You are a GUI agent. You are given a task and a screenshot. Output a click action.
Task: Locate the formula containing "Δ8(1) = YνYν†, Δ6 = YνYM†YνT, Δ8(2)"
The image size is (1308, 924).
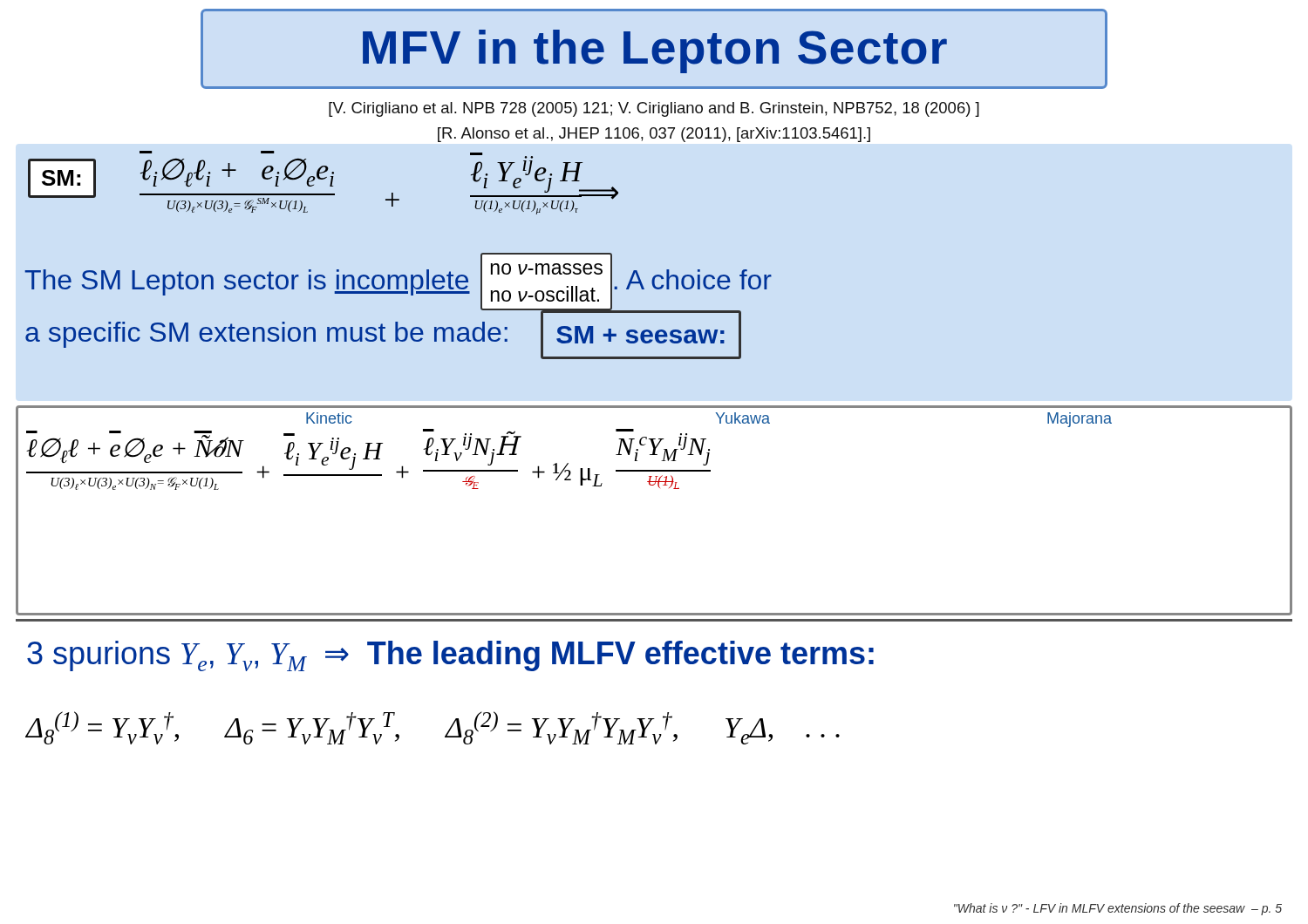tap(434, 728)
